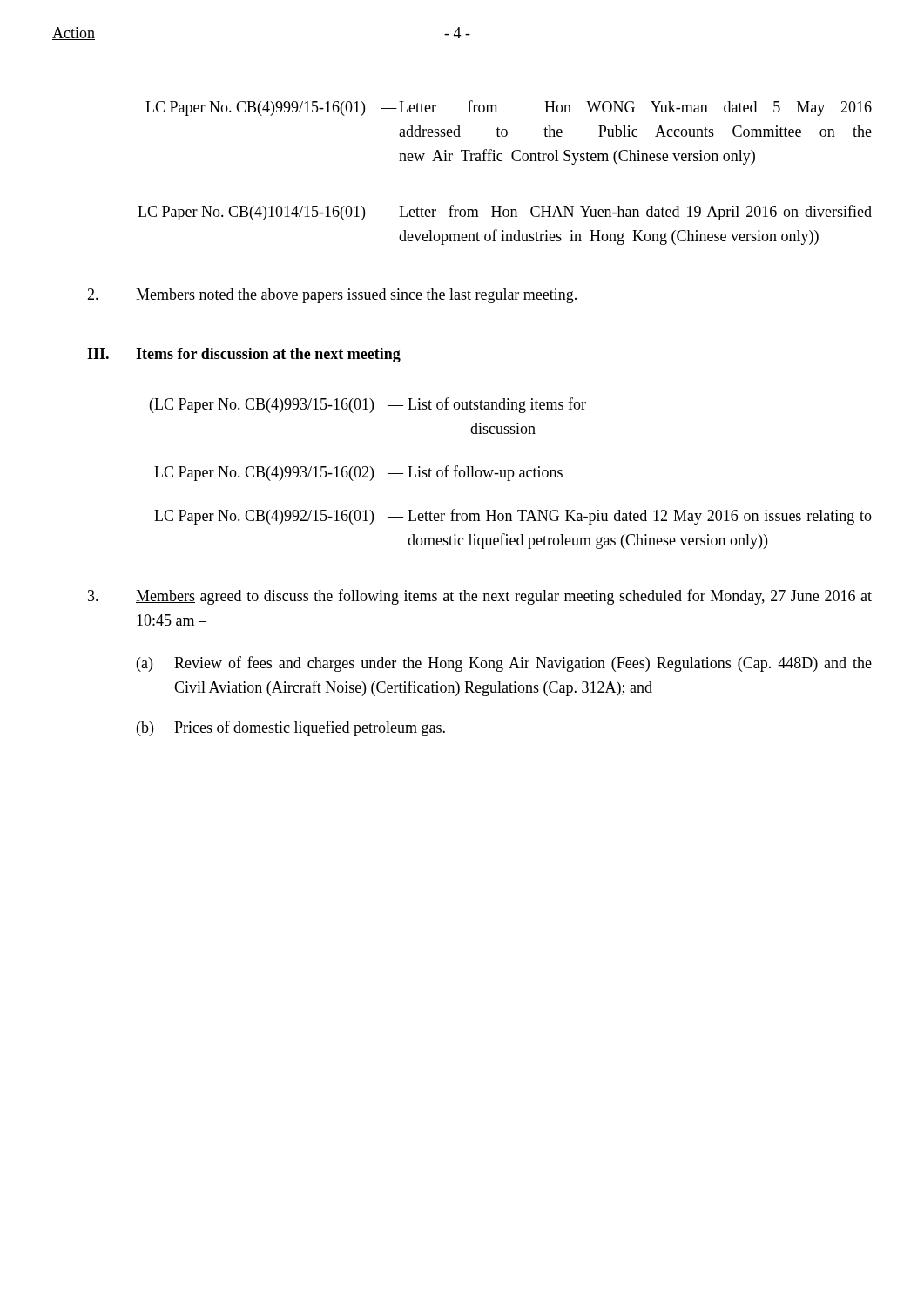Click on the passage starting "Members noted the above papers"
This screenshot has width=924, height=1307.
point(479,296)
